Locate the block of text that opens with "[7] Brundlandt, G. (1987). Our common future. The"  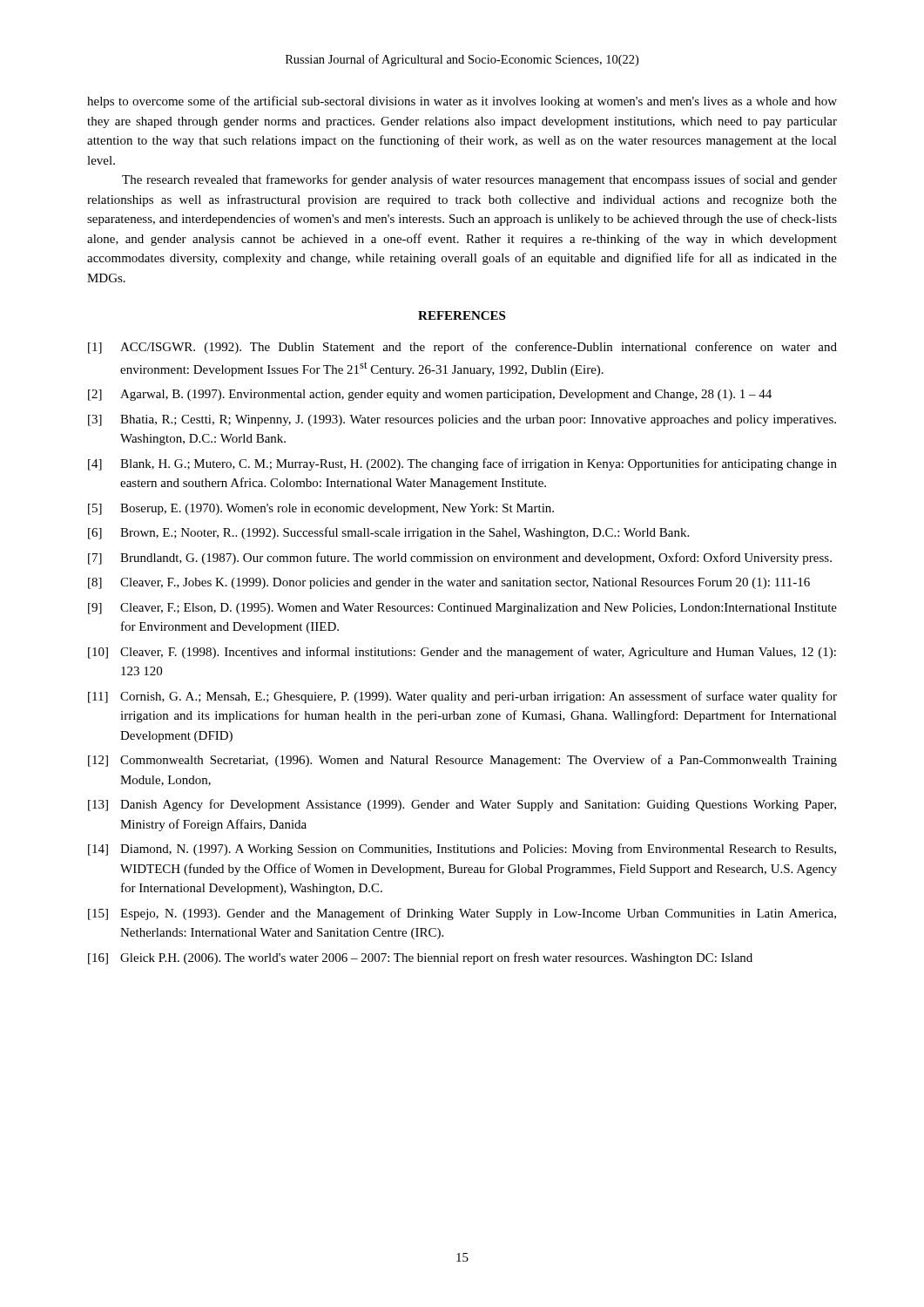[462, 557]
